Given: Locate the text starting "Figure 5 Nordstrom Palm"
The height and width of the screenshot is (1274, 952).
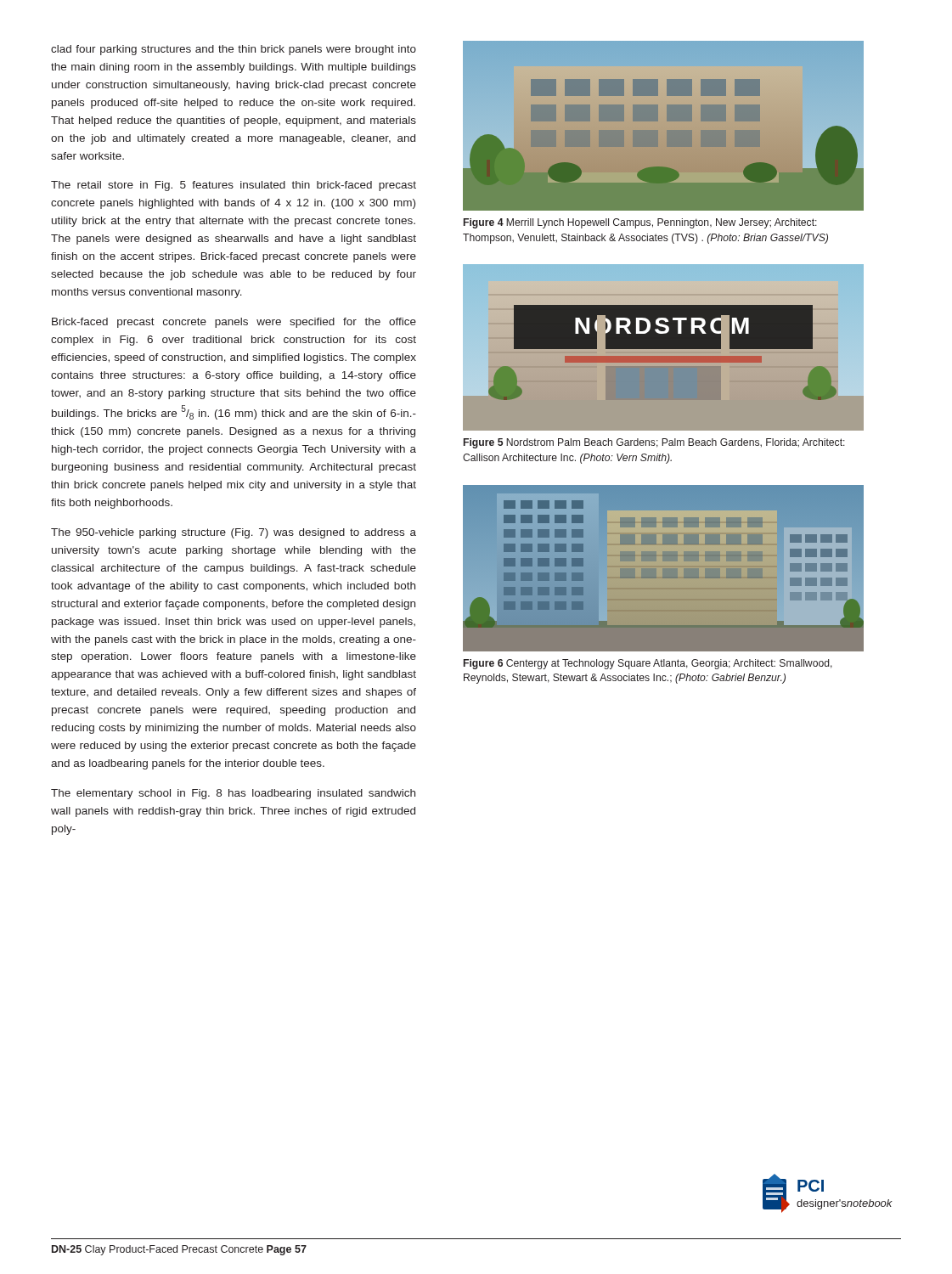Looking at the screenshot, I should (654, 450).
